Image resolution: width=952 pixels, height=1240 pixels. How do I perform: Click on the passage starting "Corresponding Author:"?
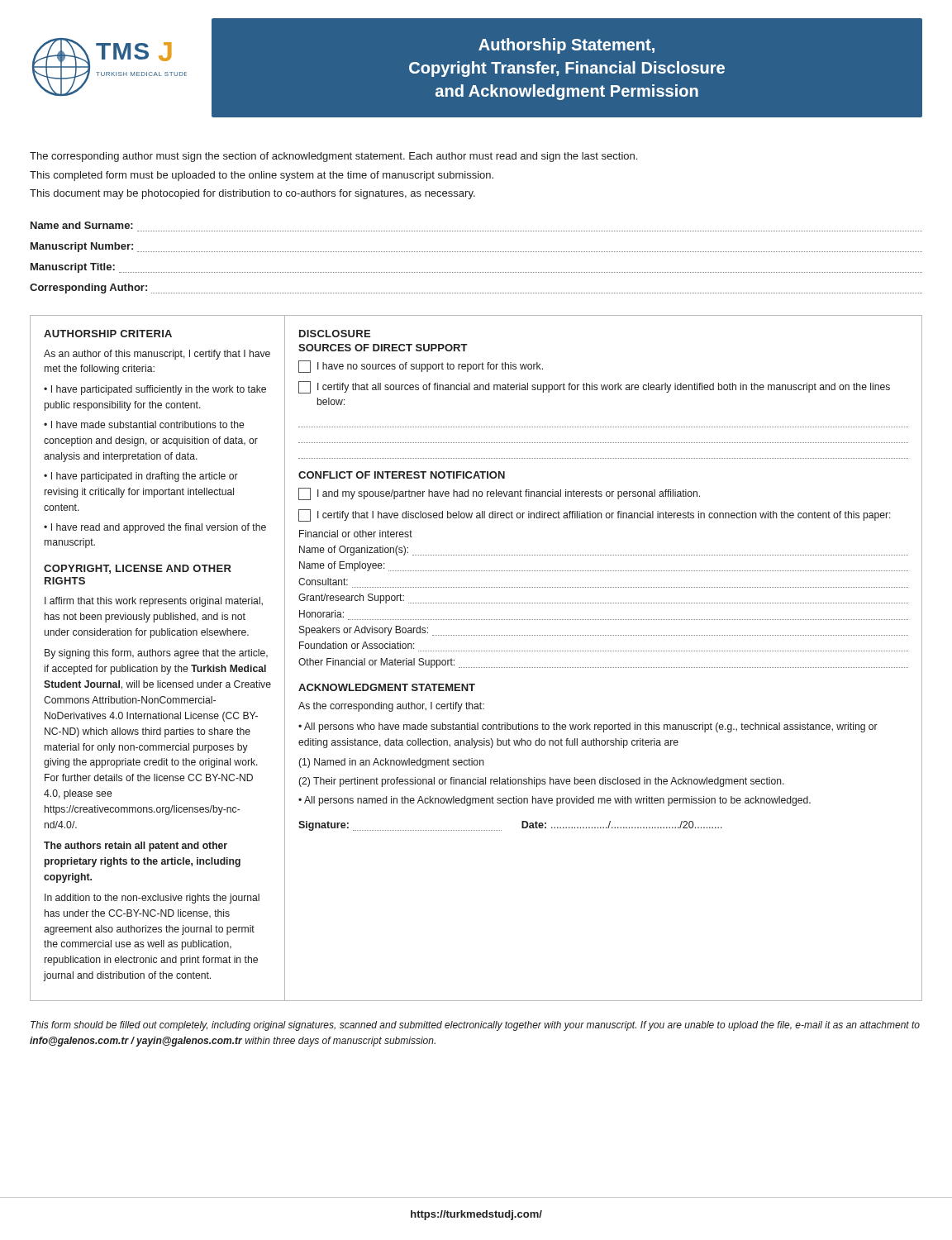click(476, 287)
